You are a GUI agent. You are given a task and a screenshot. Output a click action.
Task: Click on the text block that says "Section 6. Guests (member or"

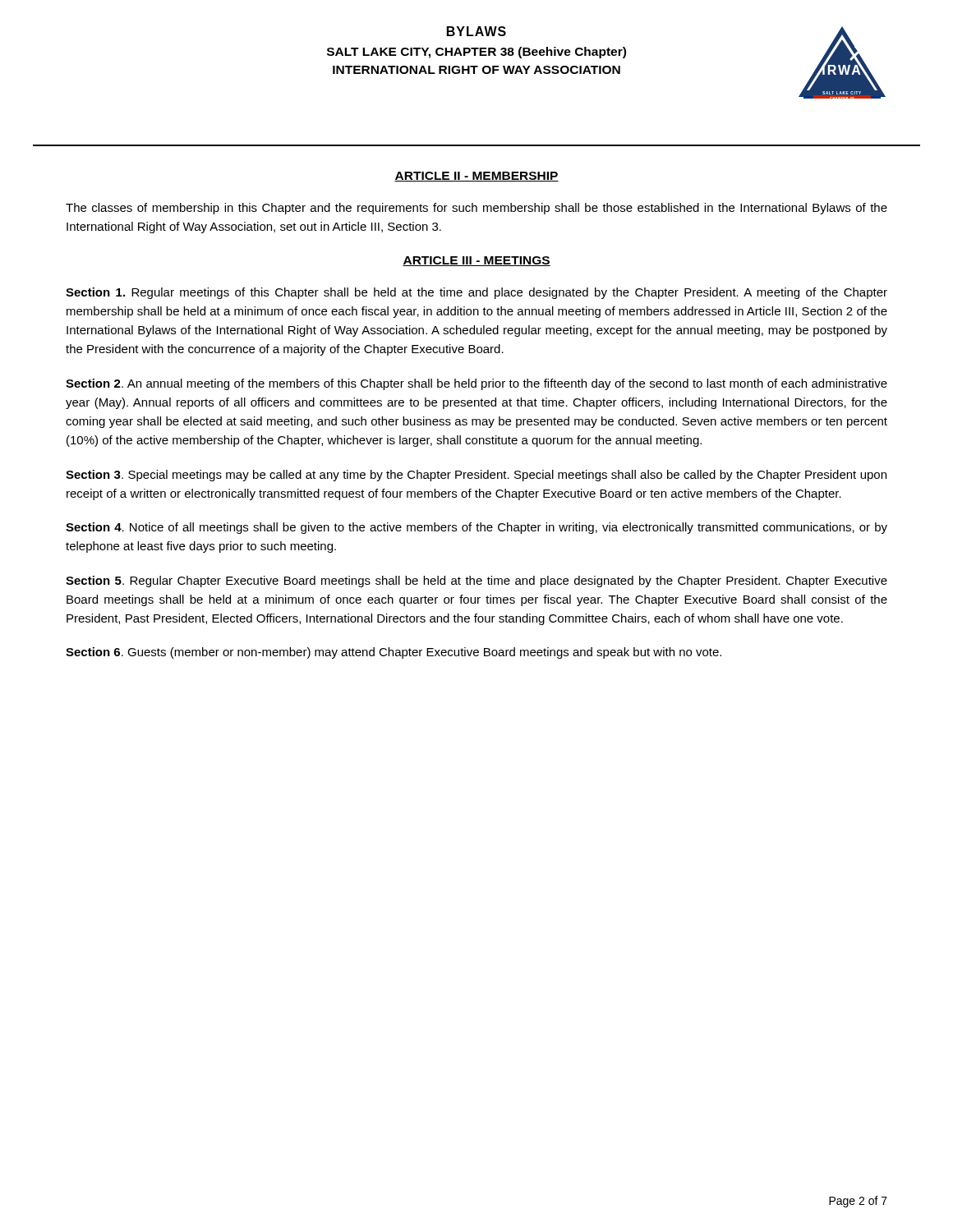pos(394,652)
